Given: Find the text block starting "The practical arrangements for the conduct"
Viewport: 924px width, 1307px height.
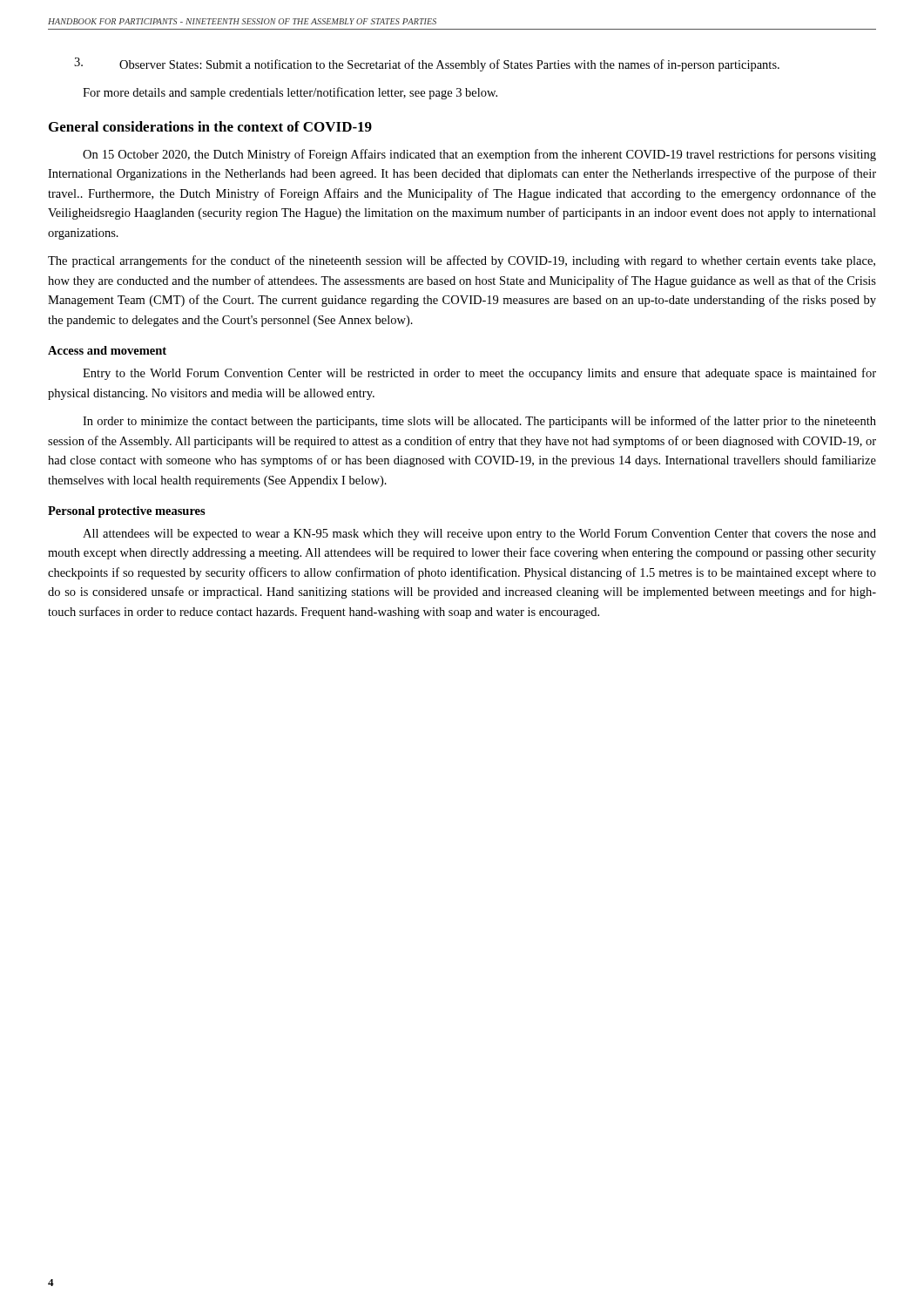Looking at the screenshot, I should [x=462, y=290].
